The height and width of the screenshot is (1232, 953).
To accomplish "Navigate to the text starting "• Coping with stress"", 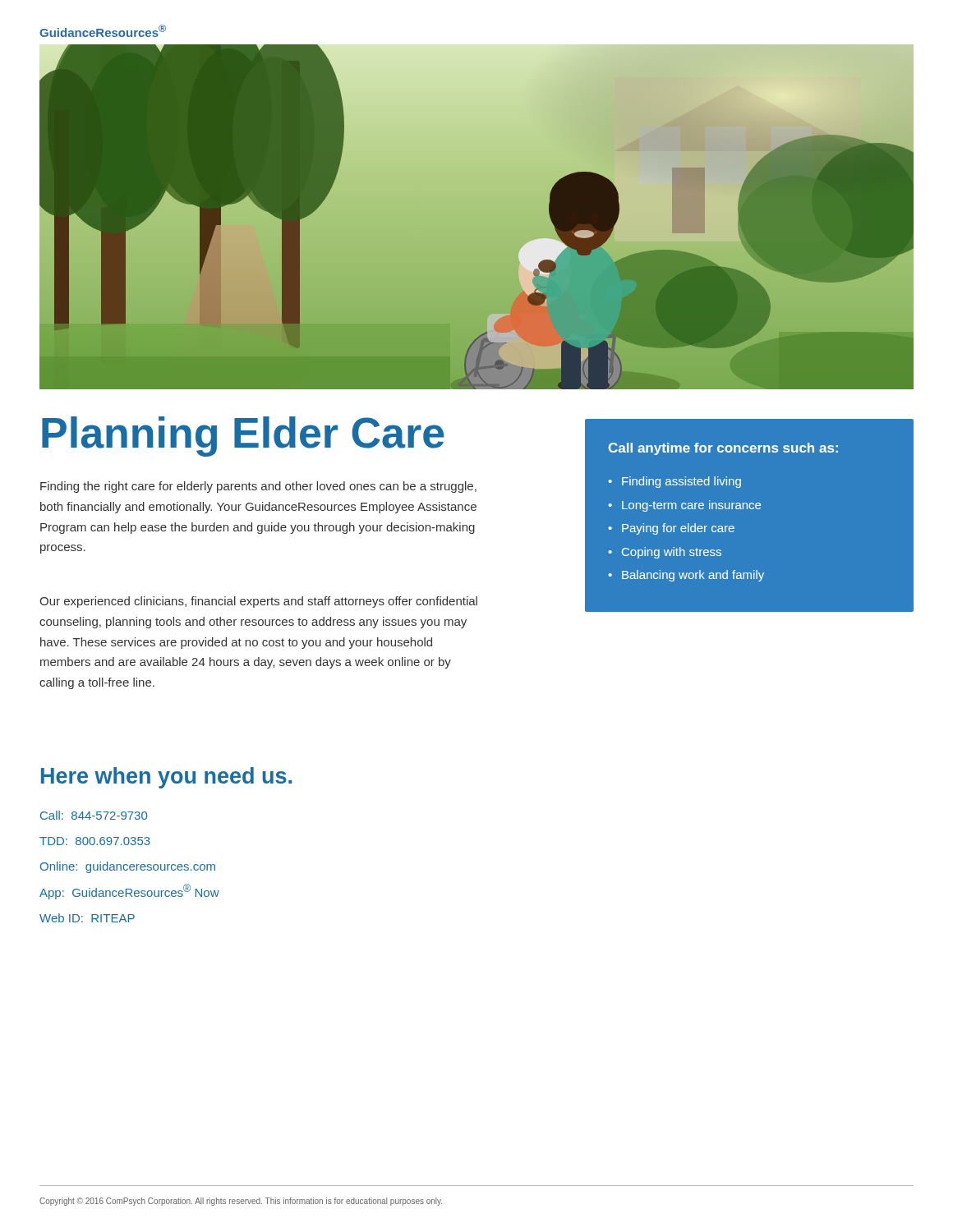I will [x=665, y=552].
